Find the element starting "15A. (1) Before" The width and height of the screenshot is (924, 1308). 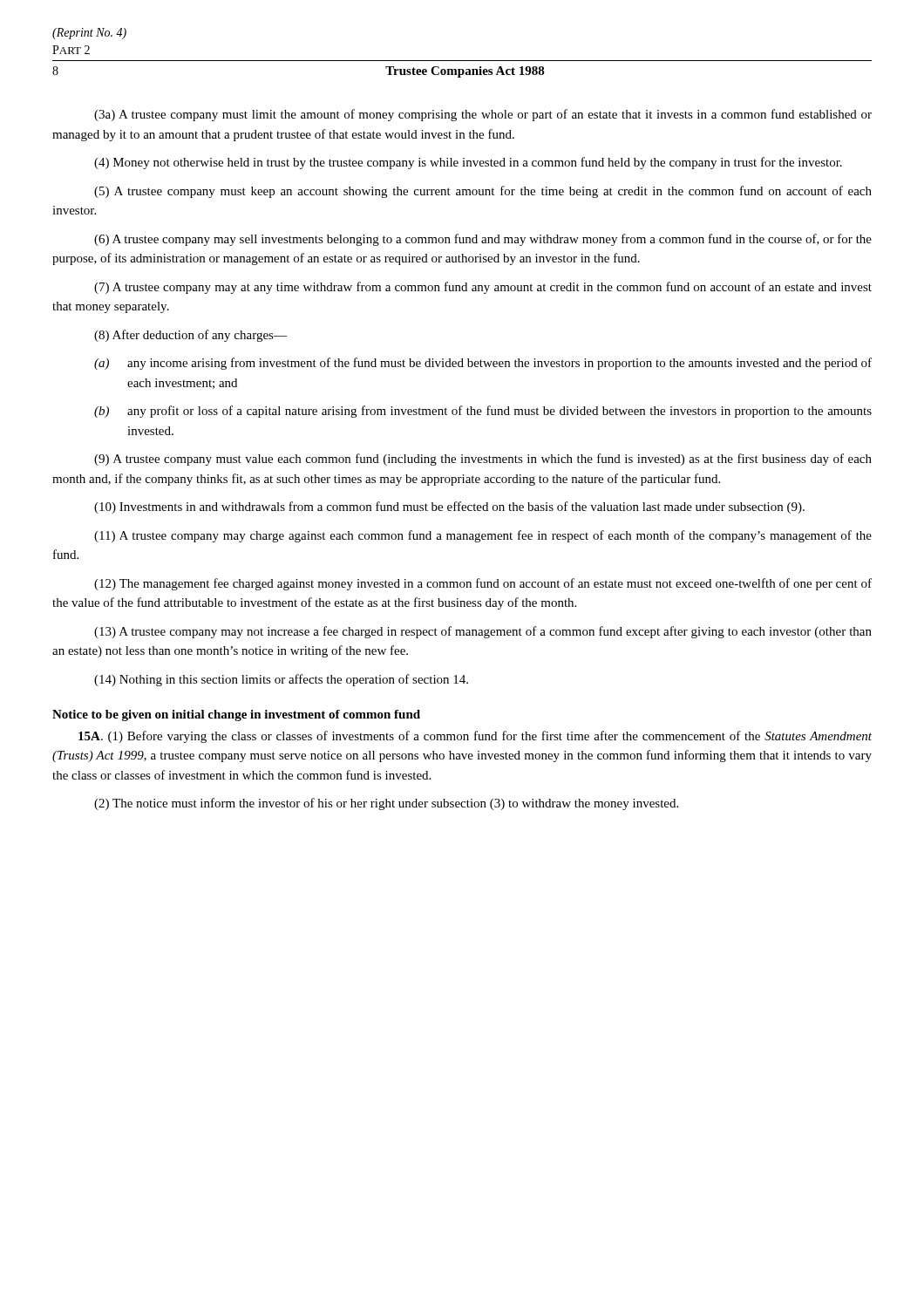coord(462,755)
